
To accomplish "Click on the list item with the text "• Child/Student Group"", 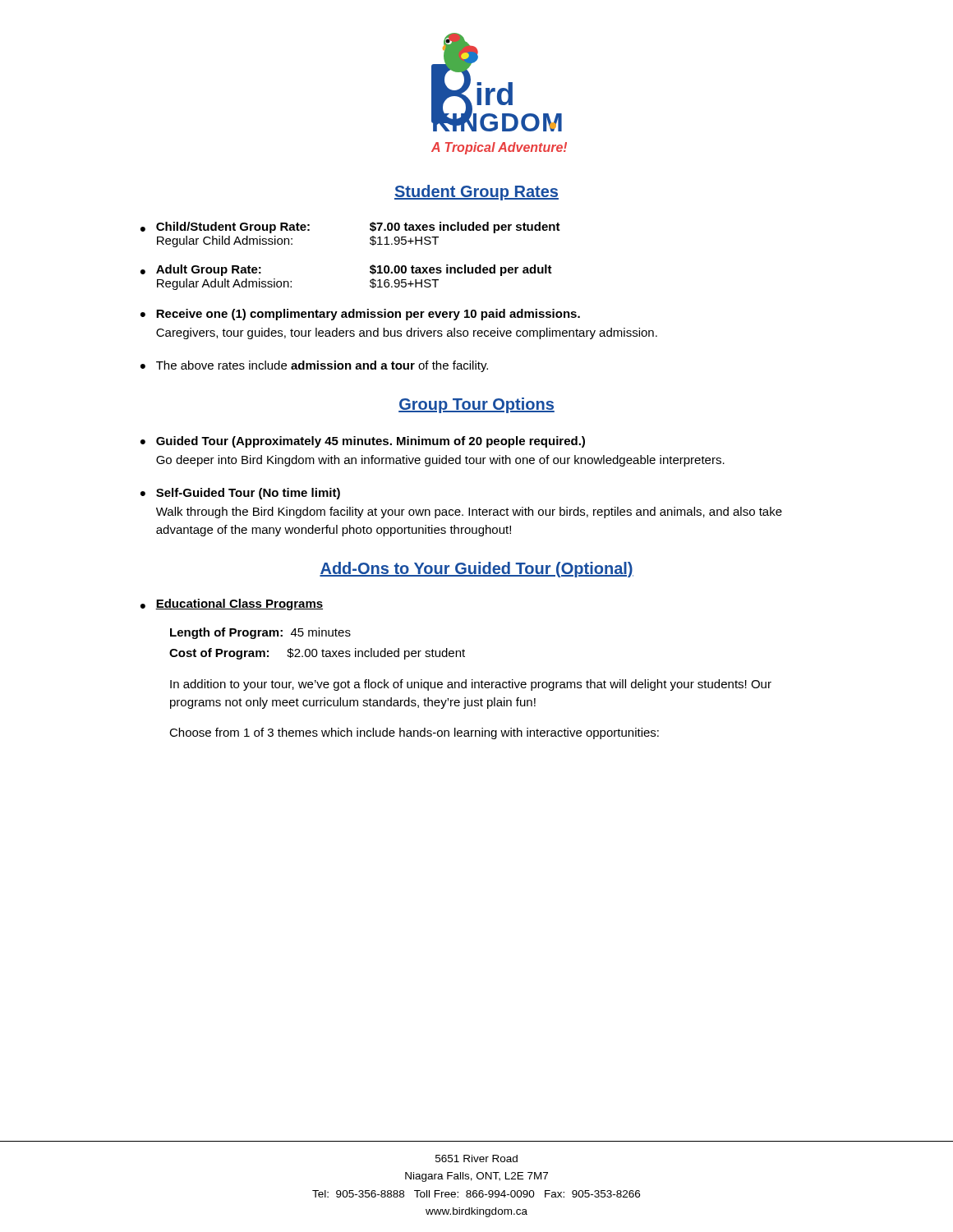I will (476, 233).
